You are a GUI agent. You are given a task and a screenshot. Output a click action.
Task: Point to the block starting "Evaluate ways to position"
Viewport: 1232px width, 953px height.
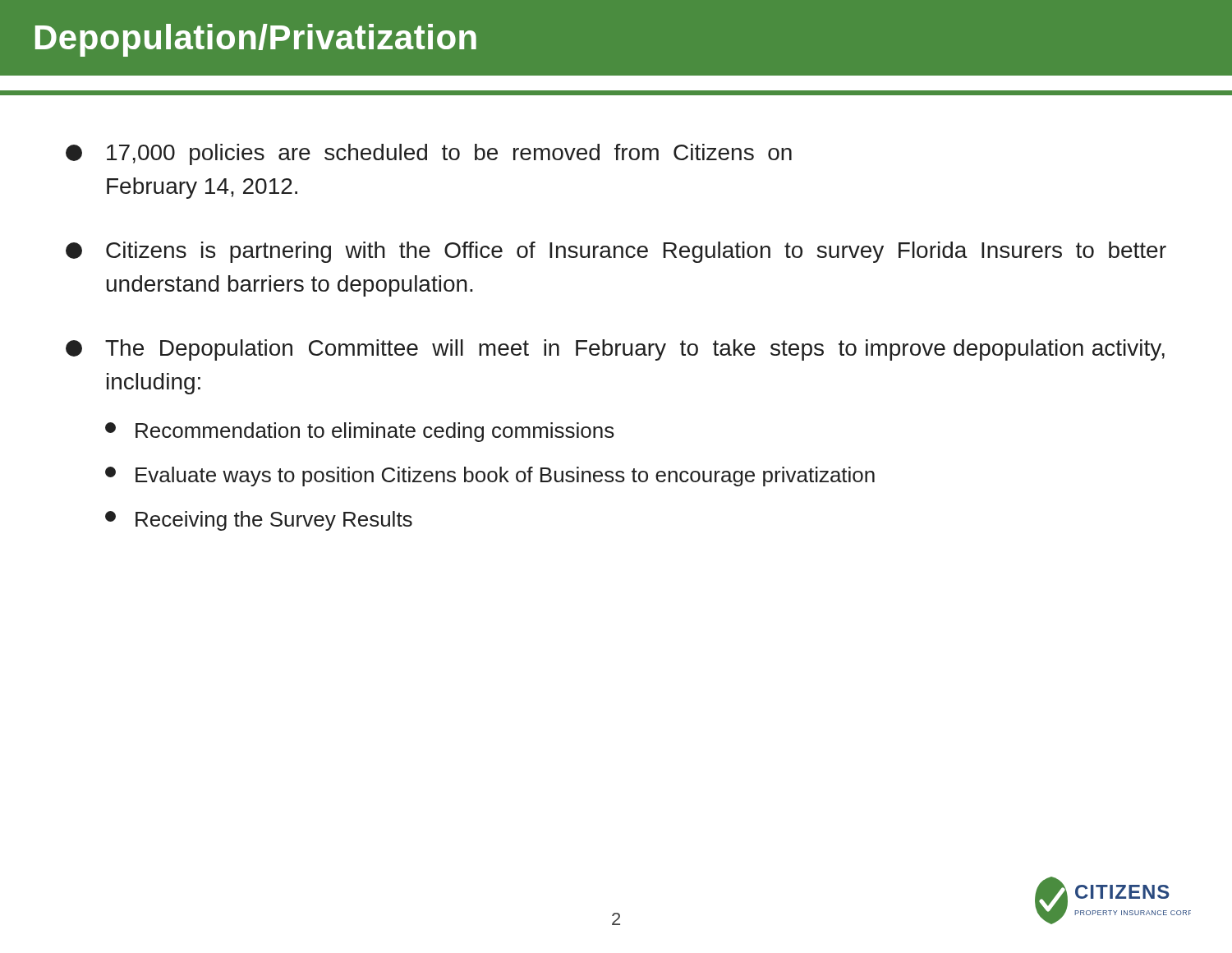tap(490, 475)
